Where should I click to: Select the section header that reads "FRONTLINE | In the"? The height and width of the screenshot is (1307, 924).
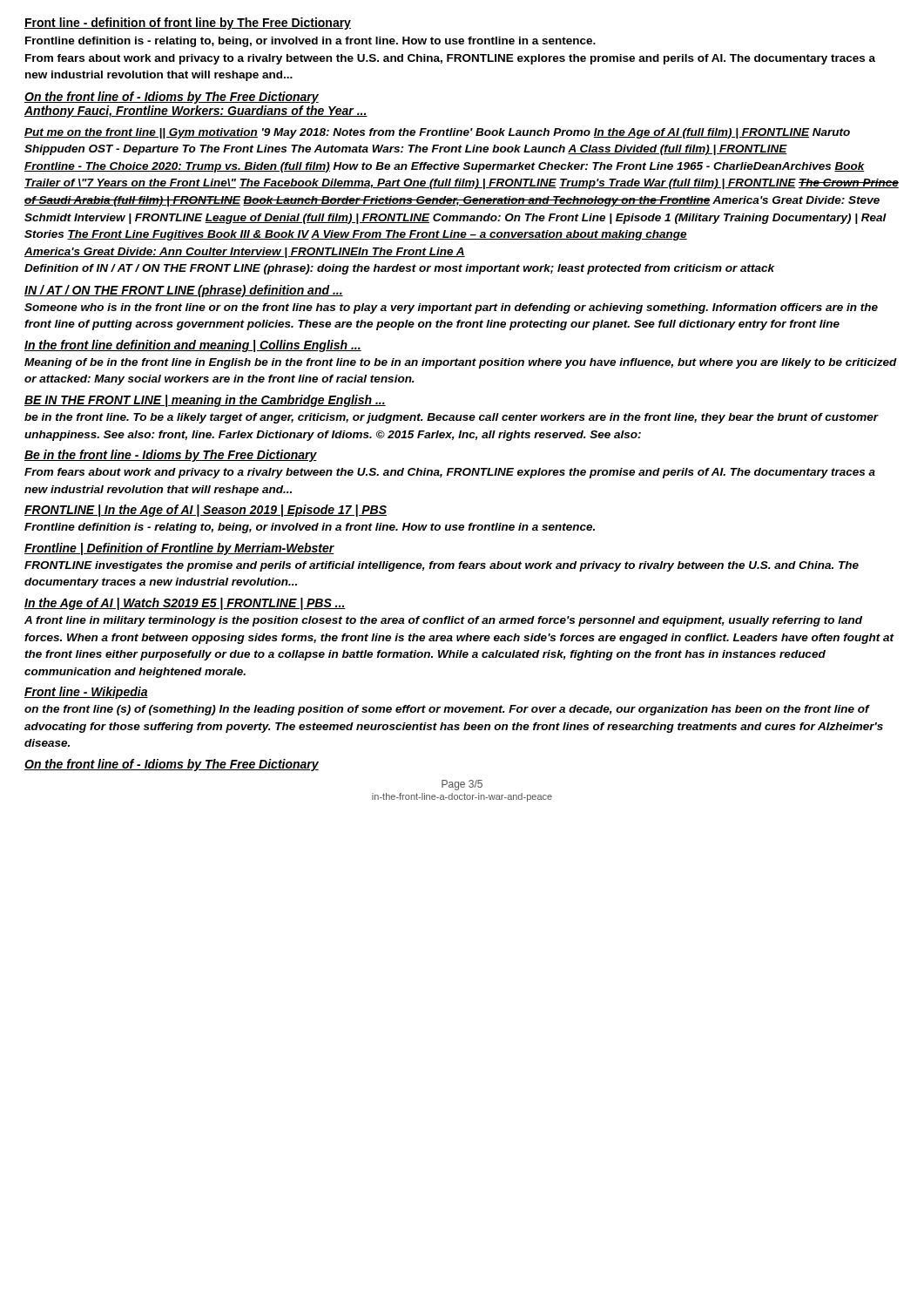[x=206, y=510]
